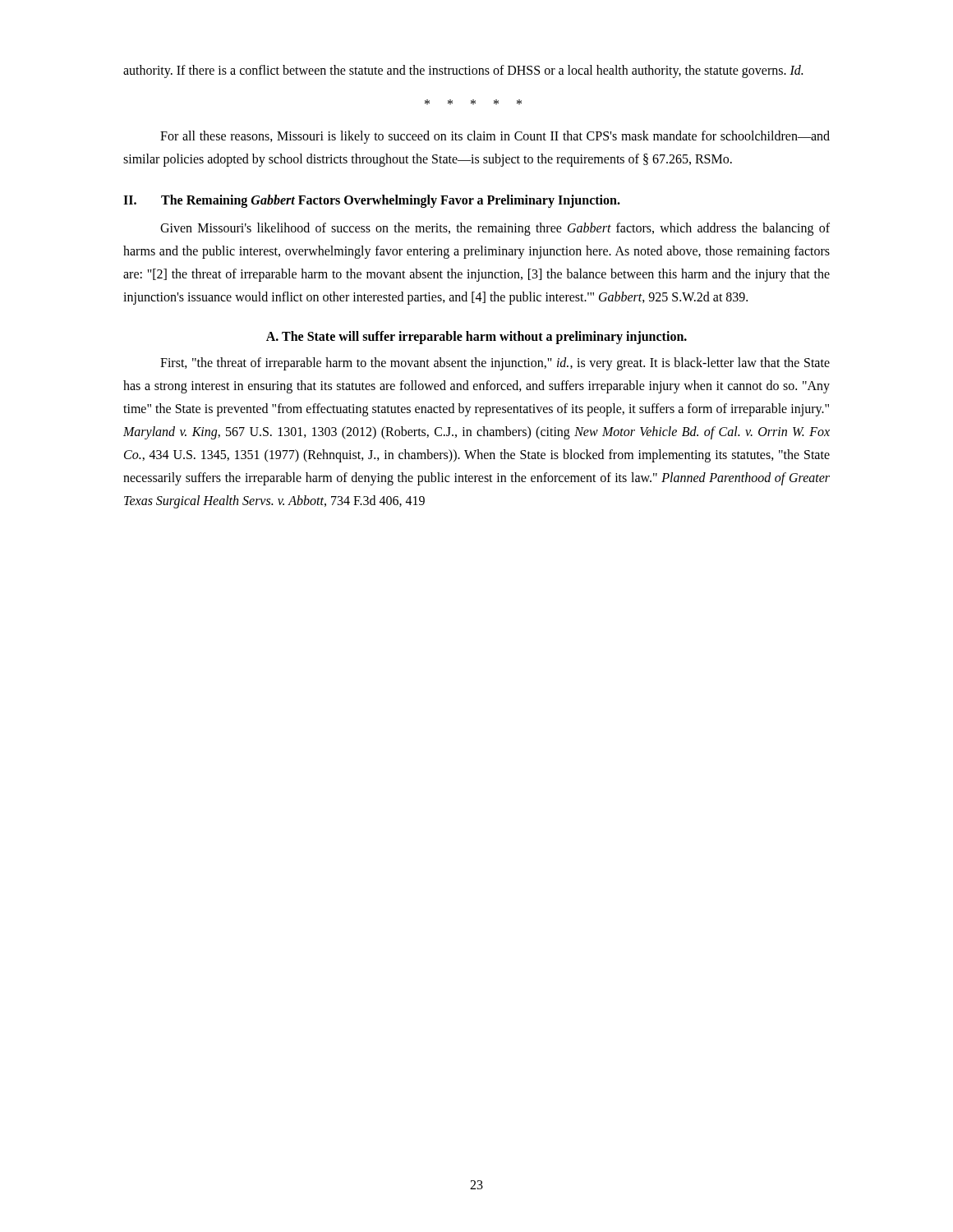Where is the section header that starts "A. The State will"?

tap(476, 337)
